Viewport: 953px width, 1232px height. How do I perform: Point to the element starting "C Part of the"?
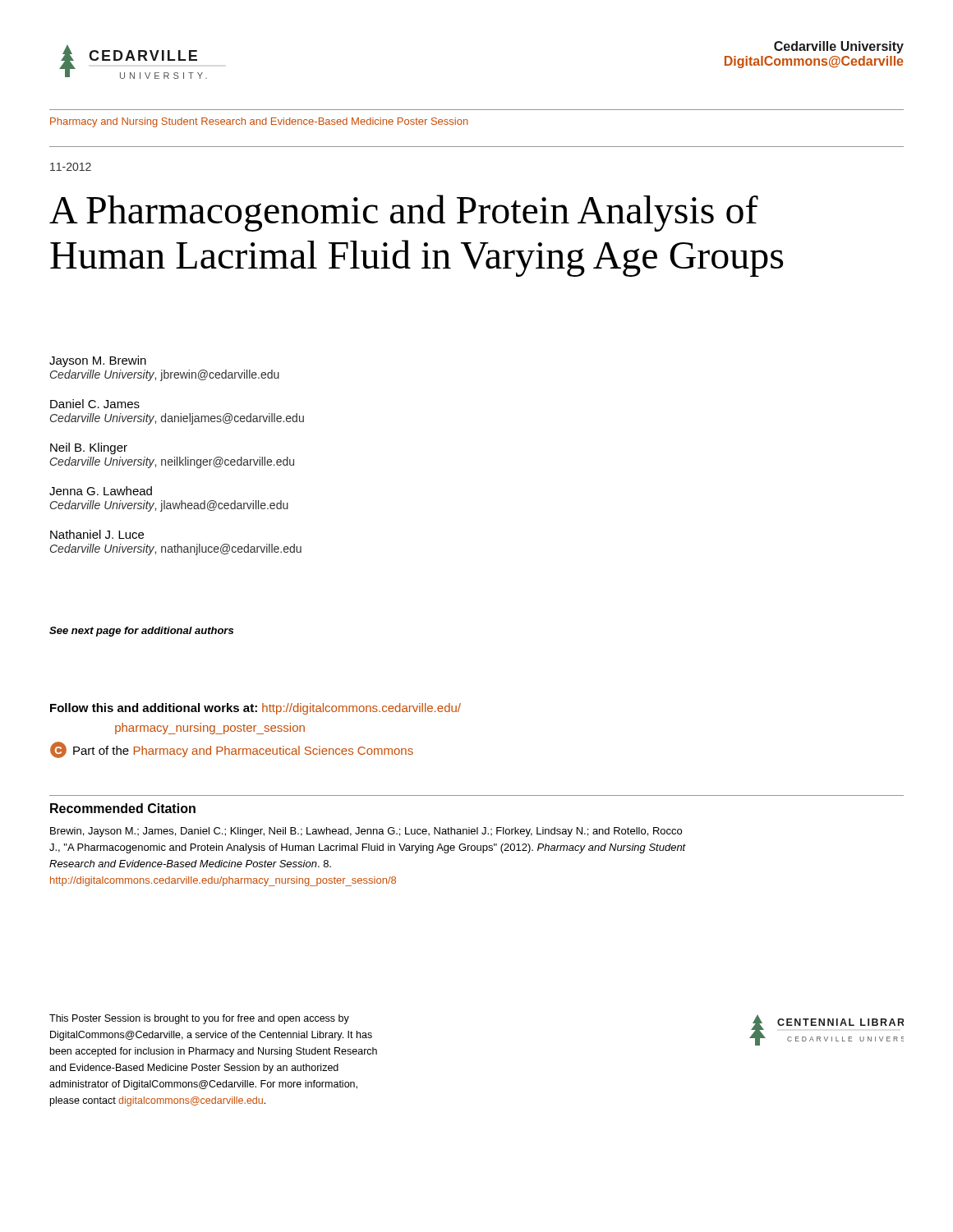tap(231, 750)
